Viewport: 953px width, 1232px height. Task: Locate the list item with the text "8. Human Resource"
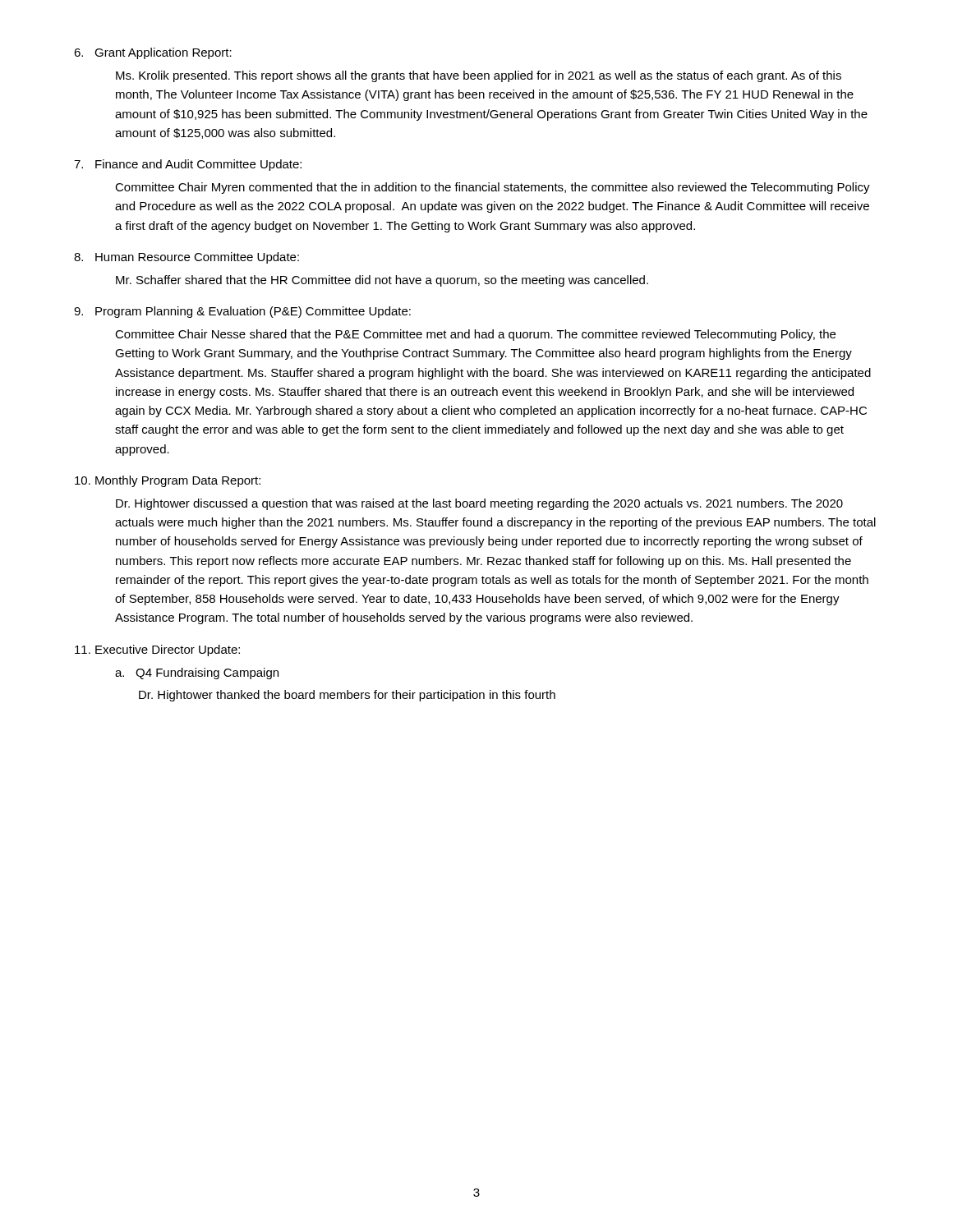tap(476, 269)
